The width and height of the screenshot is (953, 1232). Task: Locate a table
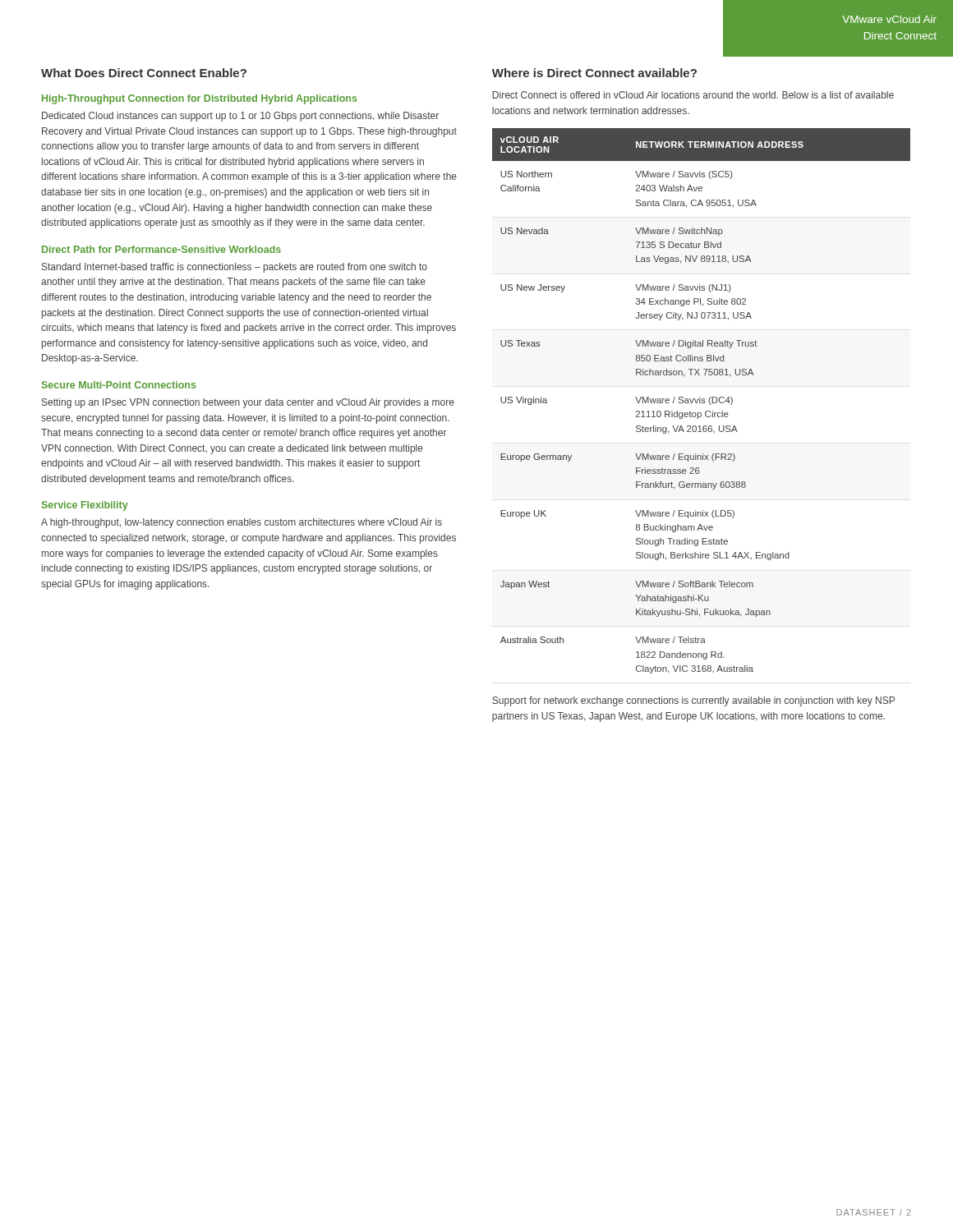(701, 406)
